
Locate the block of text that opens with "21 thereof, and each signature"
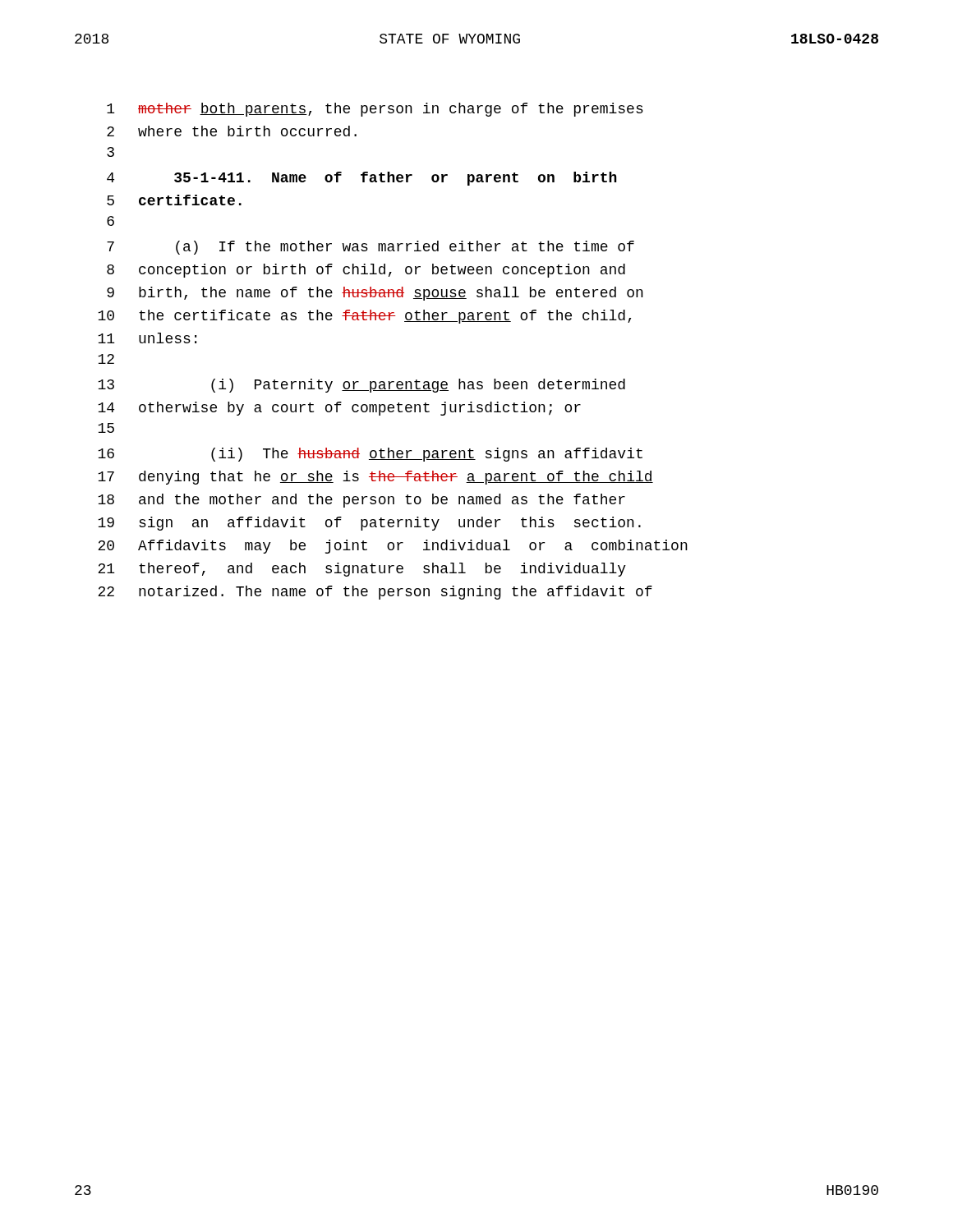tap(476, 570)
